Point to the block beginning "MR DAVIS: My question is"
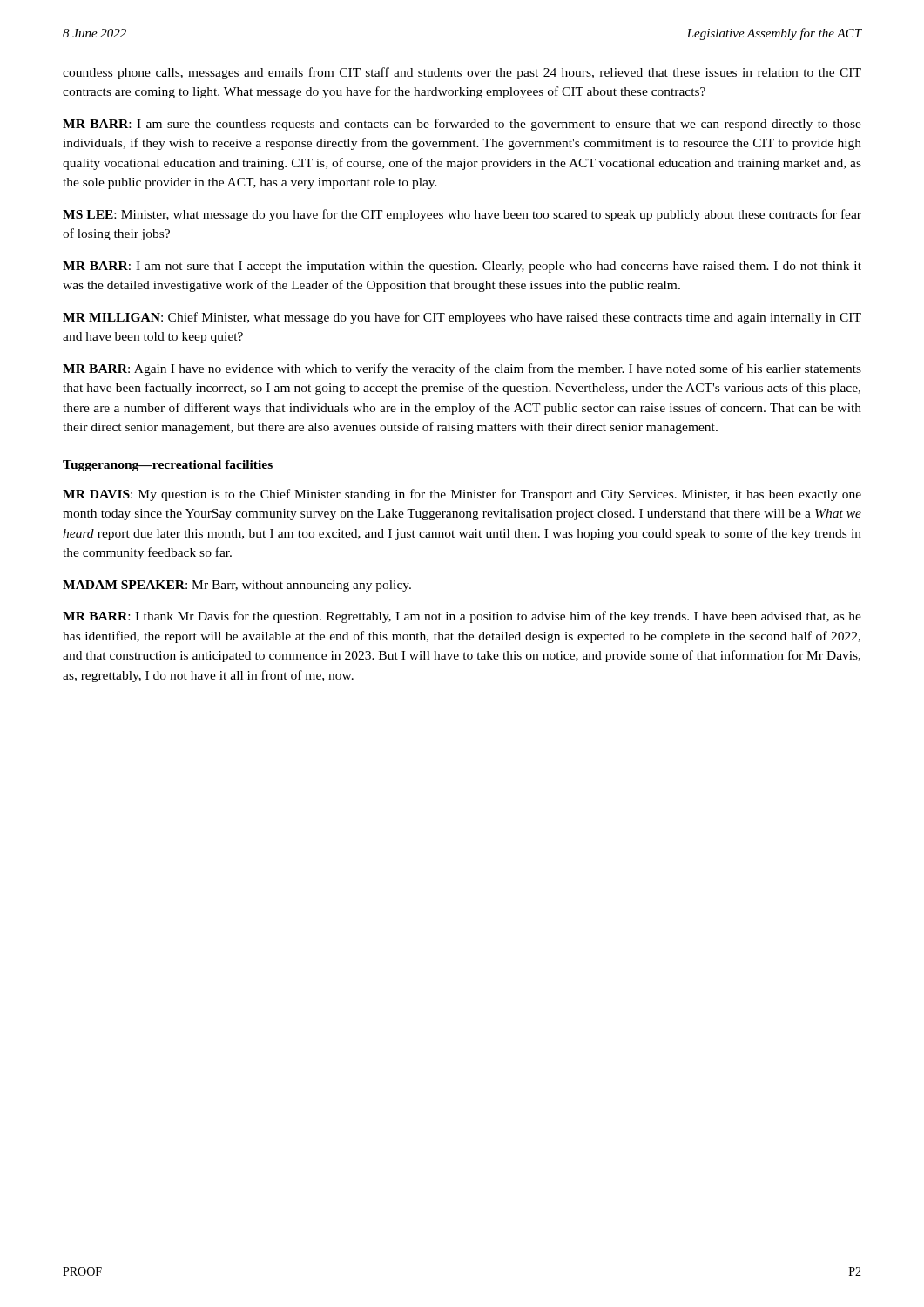This screenshot has width=924, height=1307. click(x=462, y=523)
